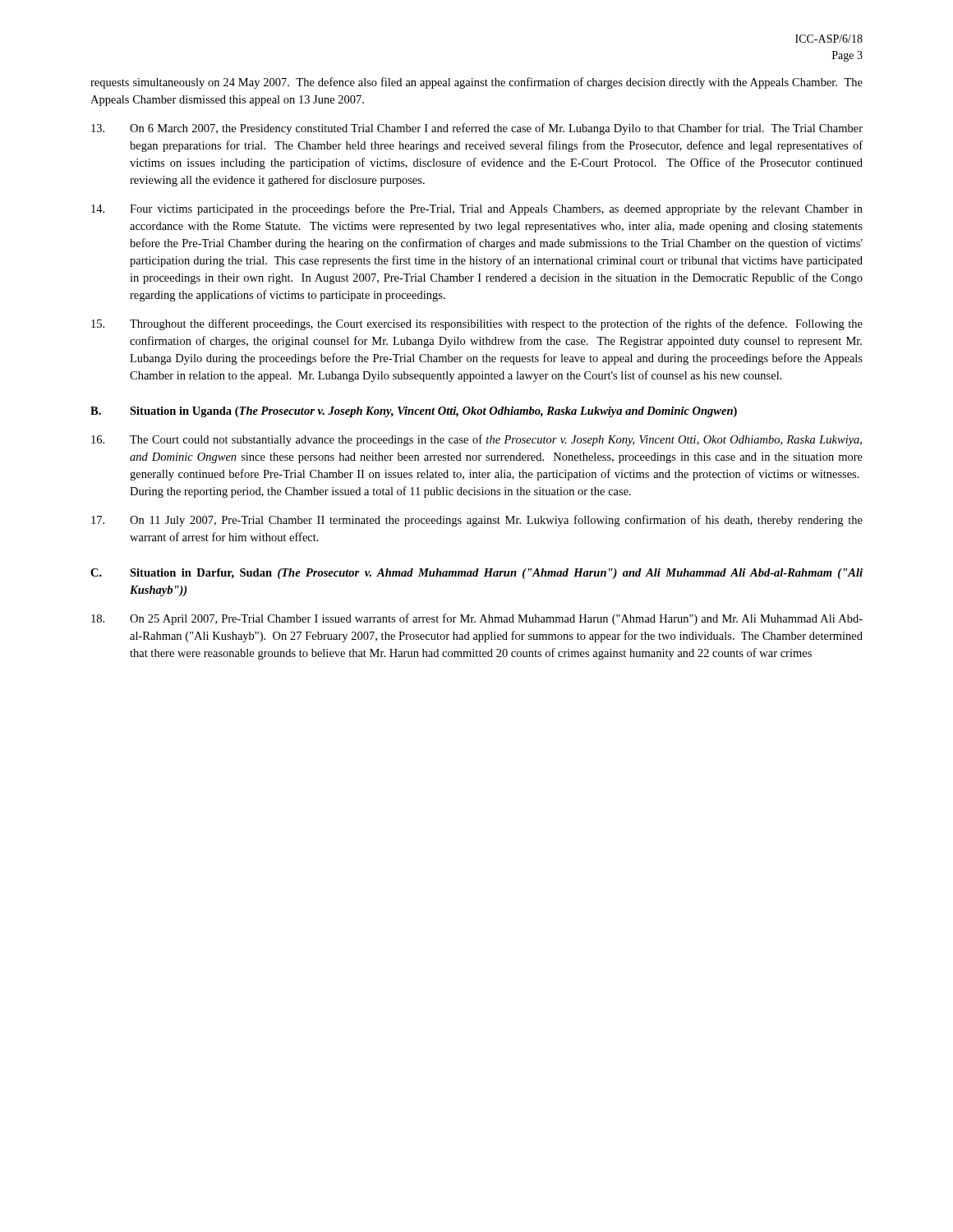Navigate to the text starting "requests simultaneously on 24 May 2007. The defence"
The width and height of the screenshot is (953, 1232).
point(476,91)
